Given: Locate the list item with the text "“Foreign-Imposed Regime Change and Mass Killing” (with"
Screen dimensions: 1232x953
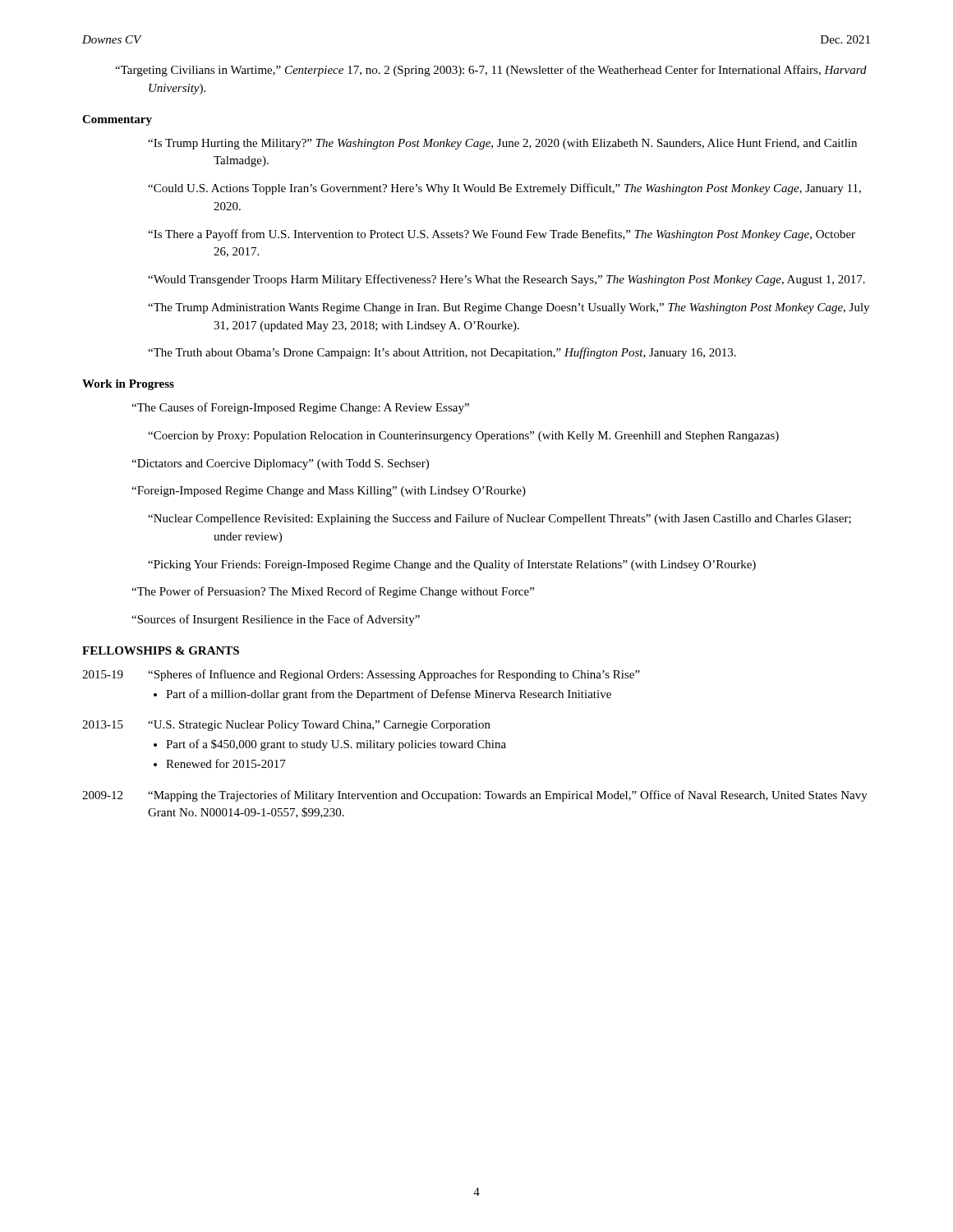Looking at the screenshot, I should tap(329, 491).
